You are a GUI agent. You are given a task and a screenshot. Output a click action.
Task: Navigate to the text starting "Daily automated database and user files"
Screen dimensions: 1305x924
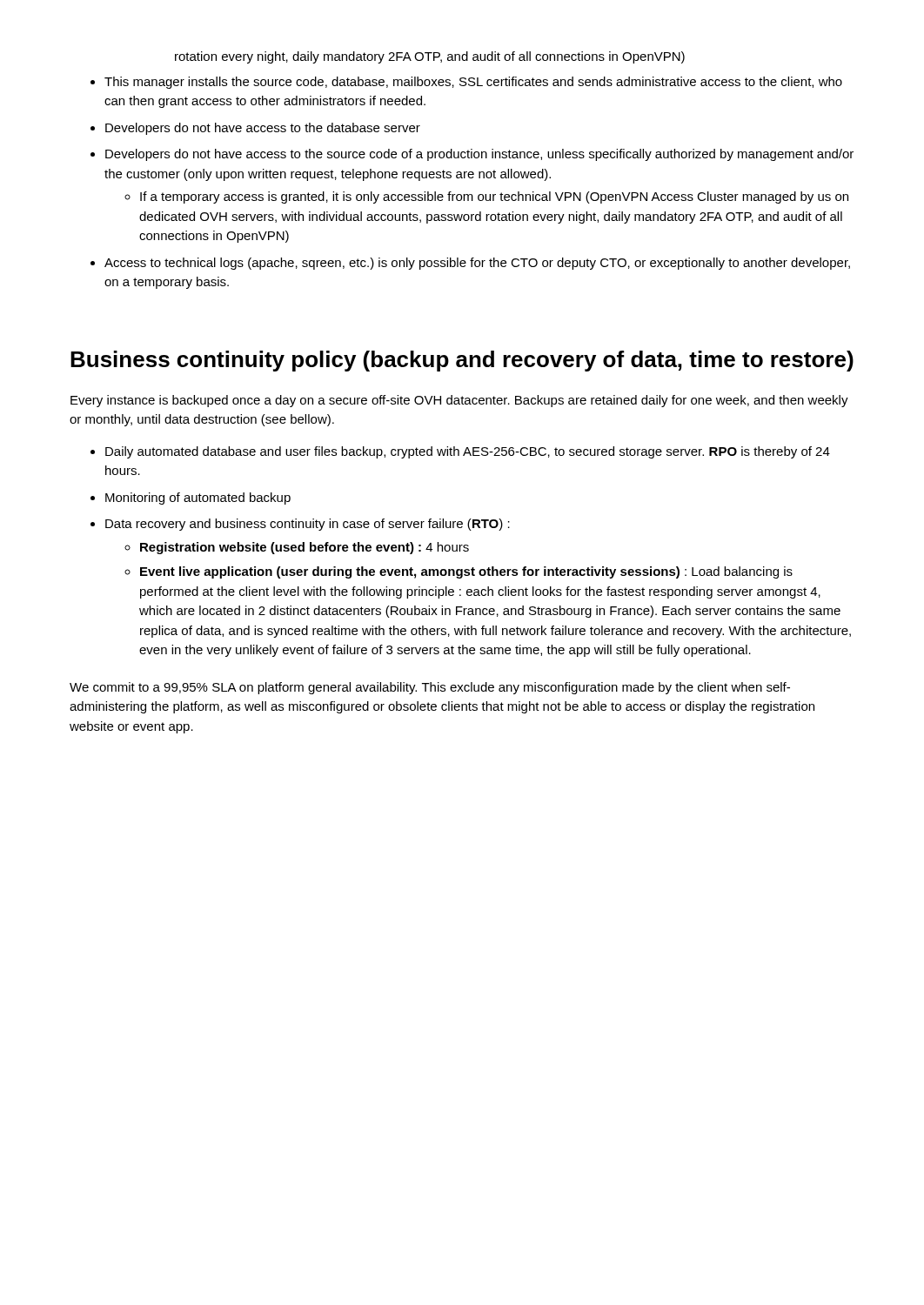click(x=467, y=461)
